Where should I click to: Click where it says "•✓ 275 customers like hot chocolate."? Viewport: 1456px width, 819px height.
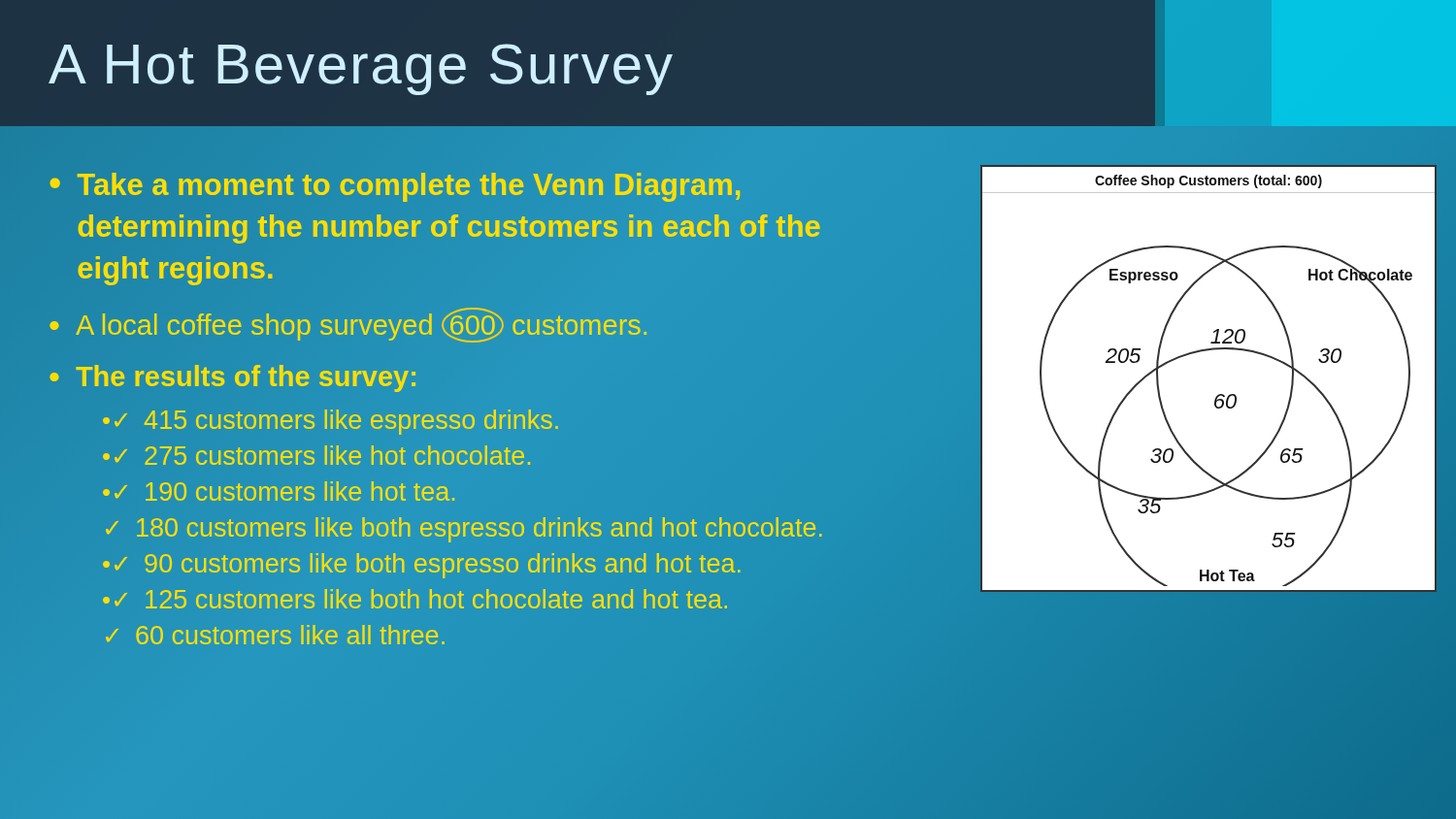(317, 457)
